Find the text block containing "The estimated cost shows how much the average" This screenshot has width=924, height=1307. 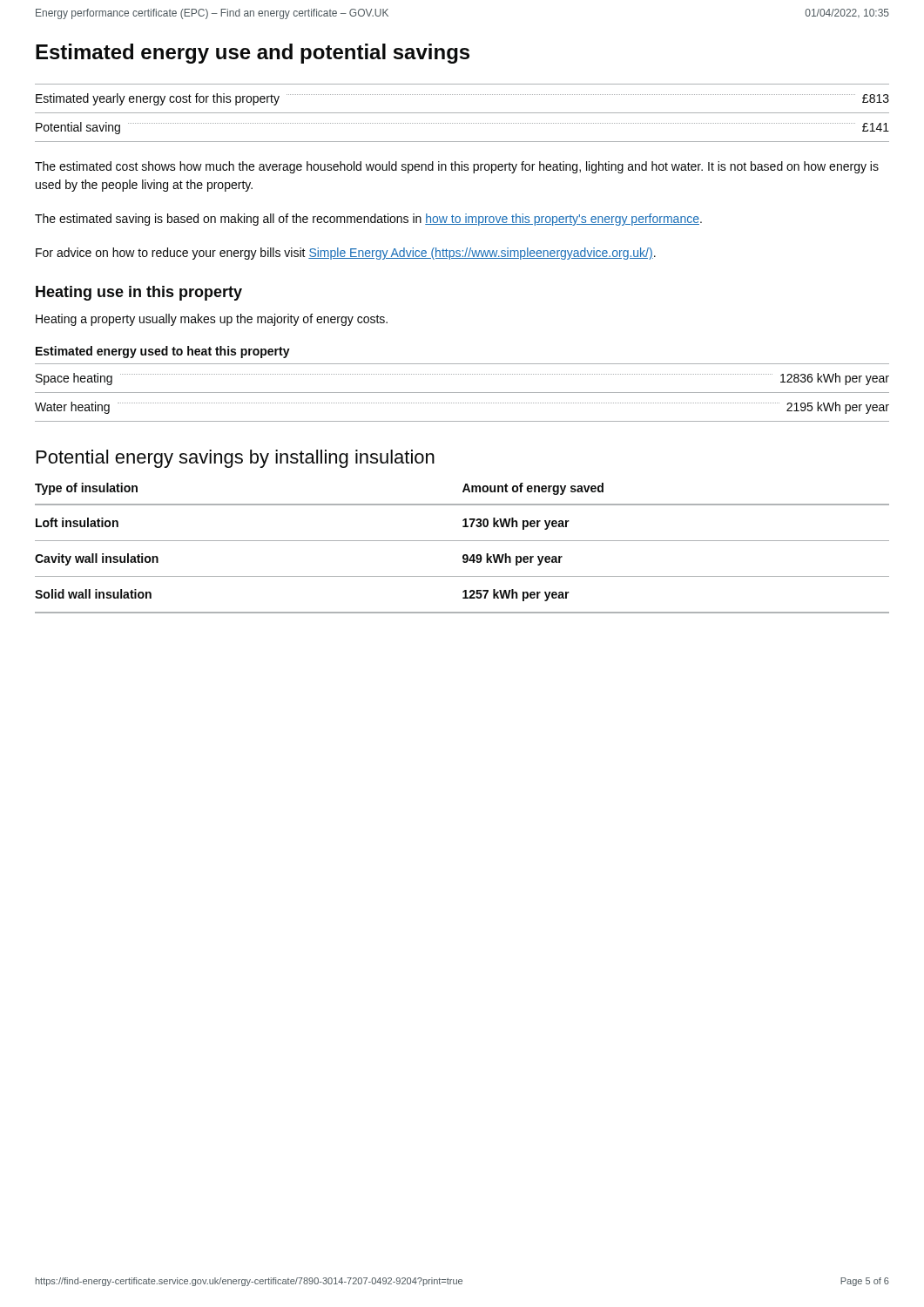coord(457,176)
